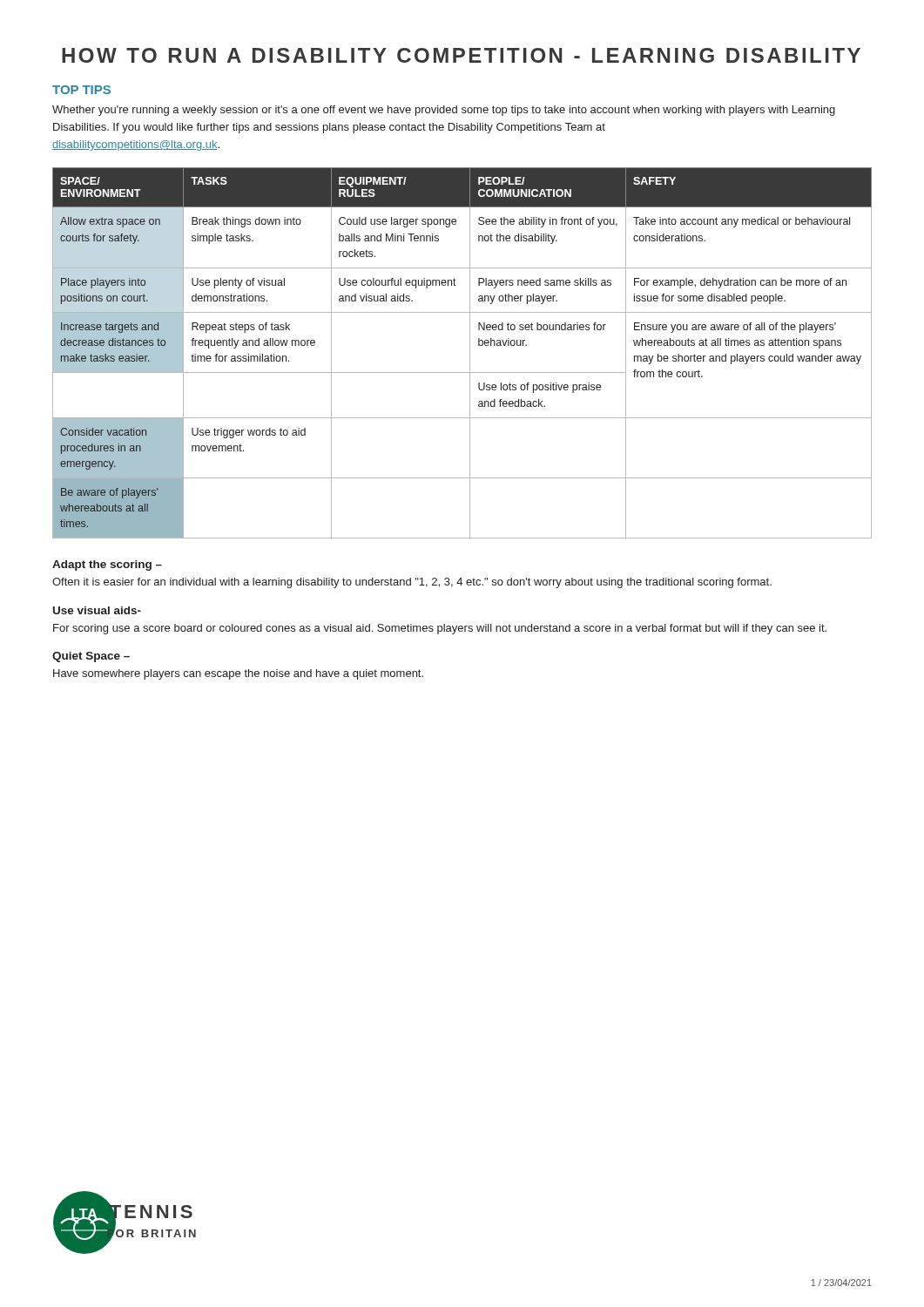Where does it say "Quiet Space –"?
This screenshot has width=924, height=1307.
point(91,655)
